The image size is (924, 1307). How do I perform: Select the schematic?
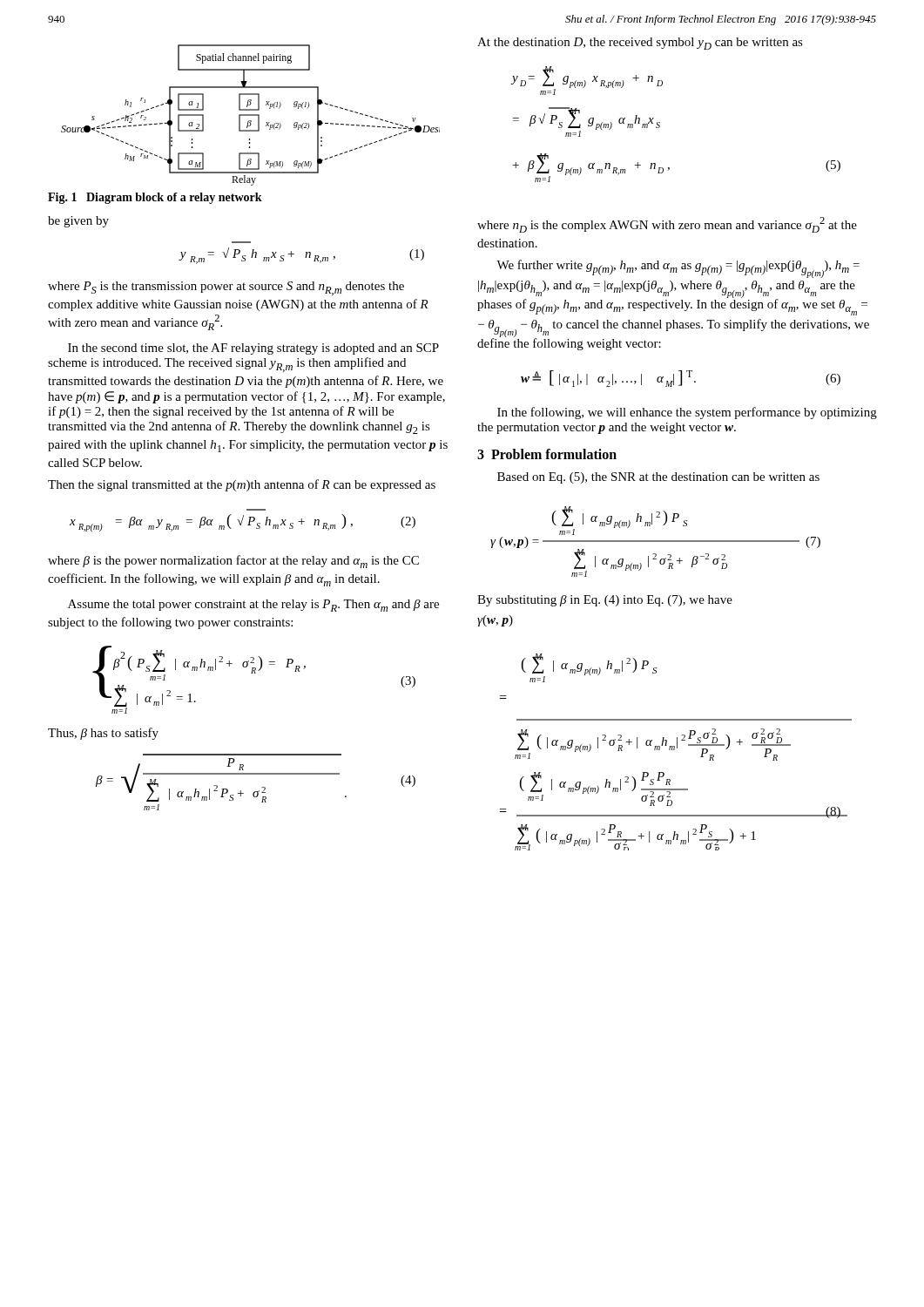click(x=248, y=115)
